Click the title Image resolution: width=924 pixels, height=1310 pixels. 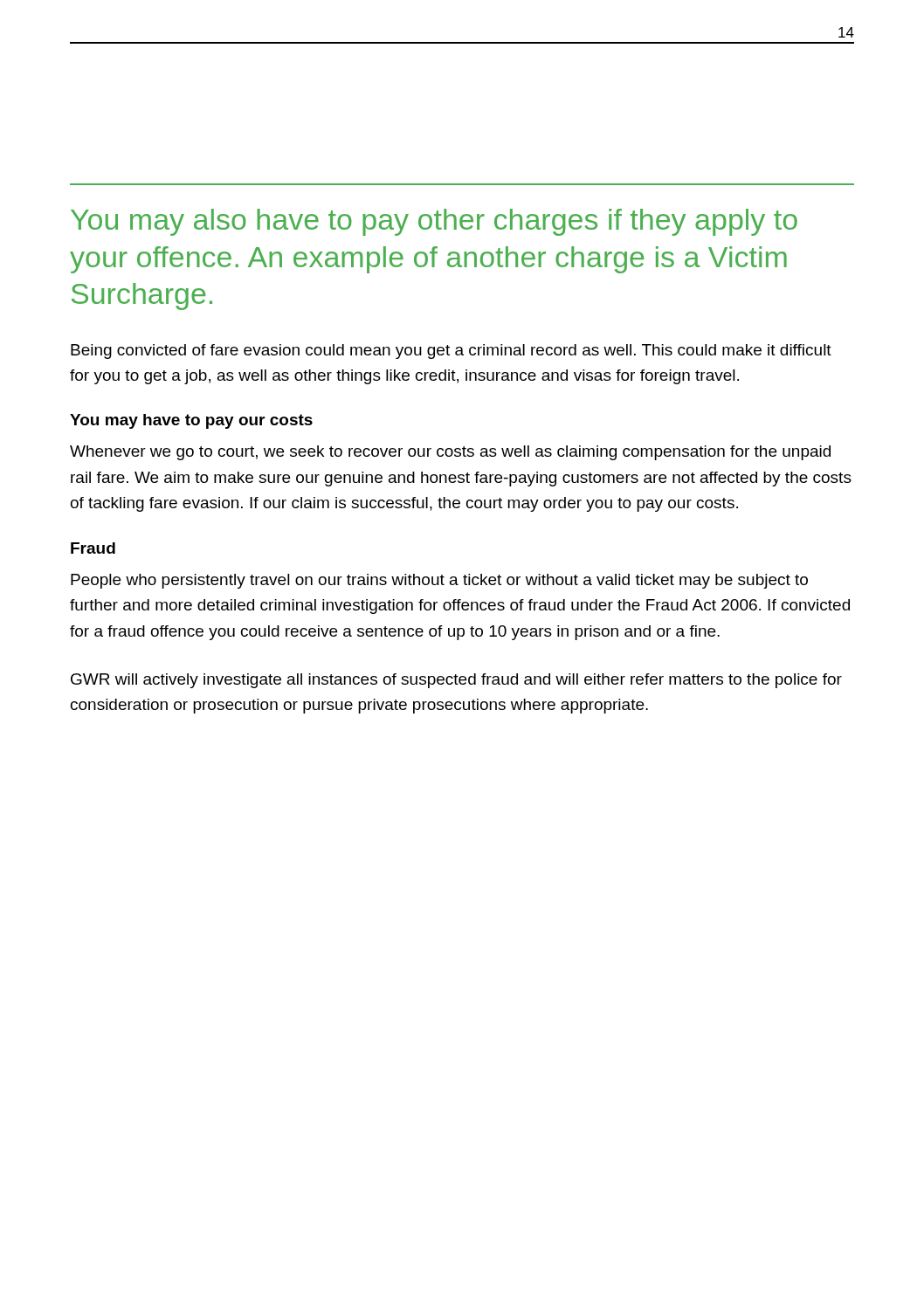click(x=462, y=256)
